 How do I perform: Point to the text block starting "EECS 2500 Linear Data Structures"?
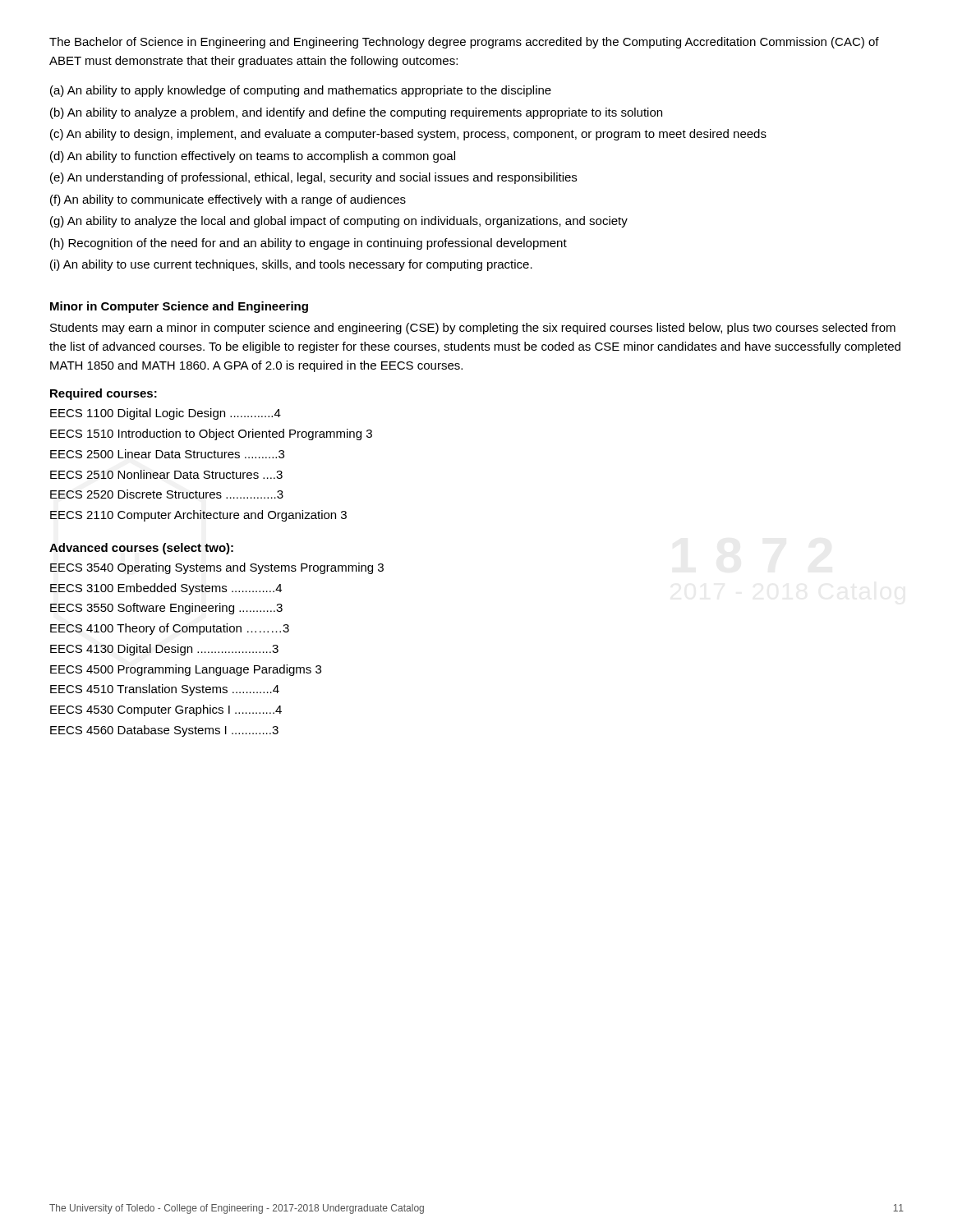[x=167, y=454]
